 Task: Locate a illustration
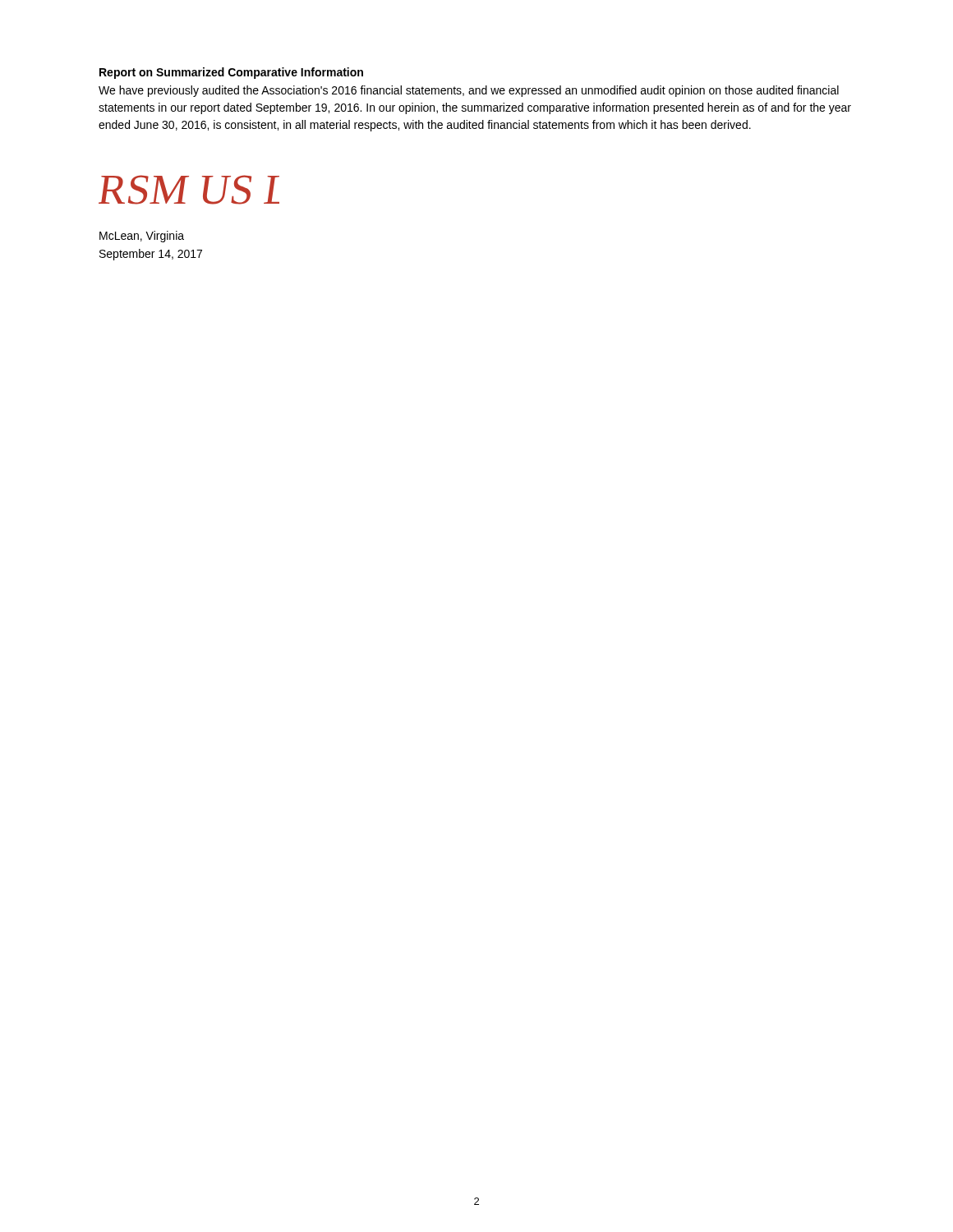click(476, 188)
